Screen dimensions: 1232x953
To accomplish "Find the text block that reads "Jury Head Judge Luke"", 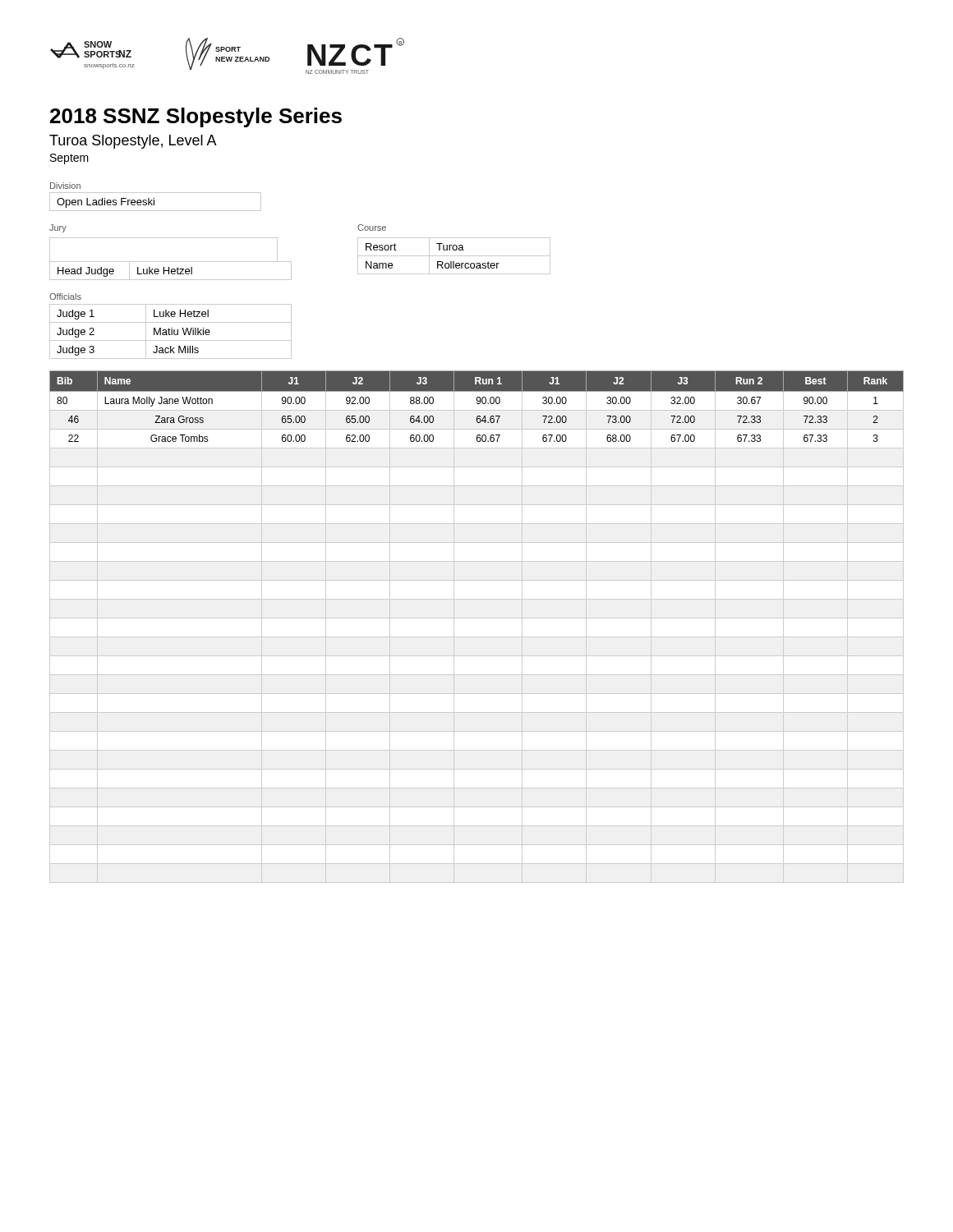I will tap(170, 251).
